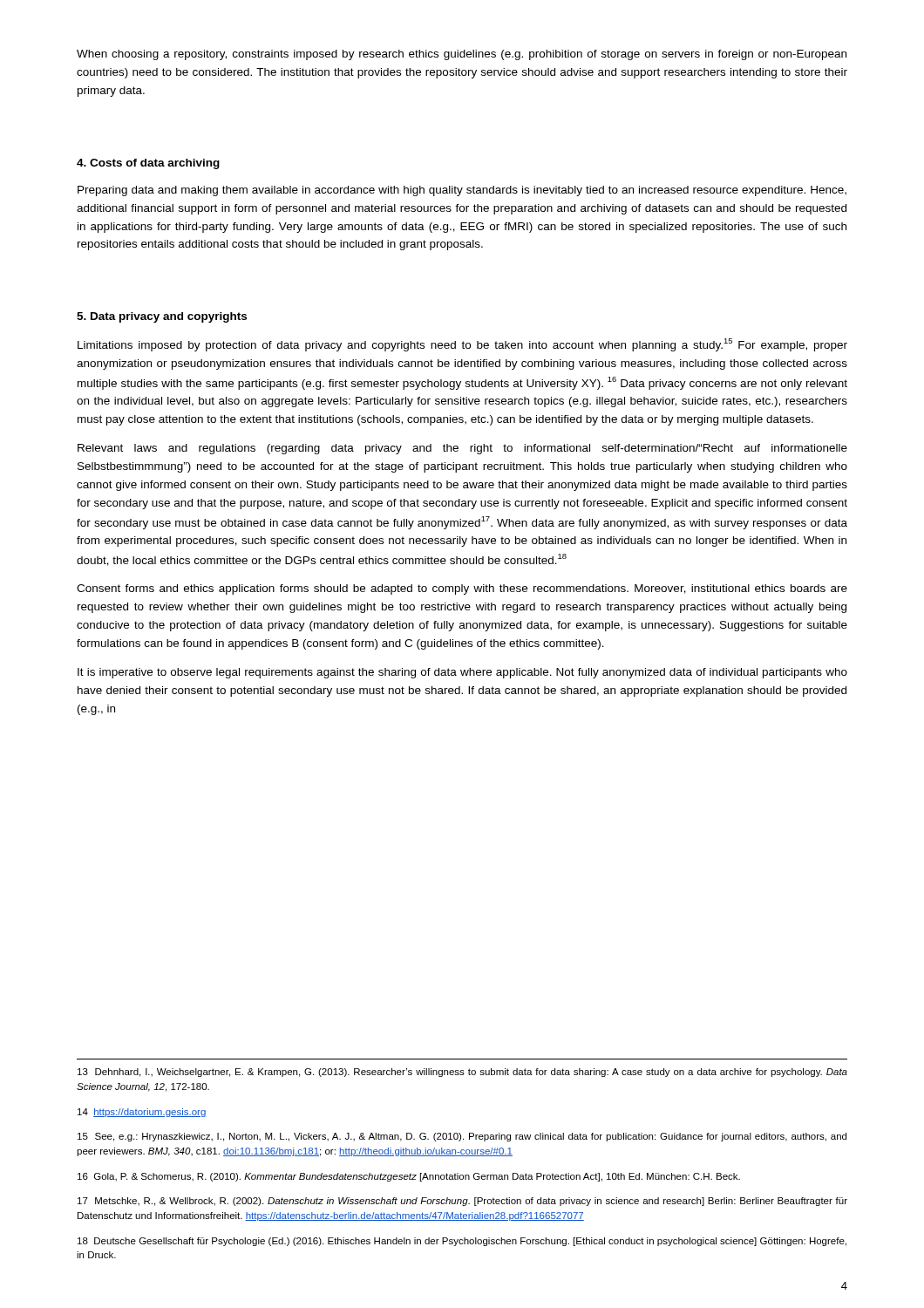
Task: Click on the text starting "17 Metschke, R., & Wellbrock,"
Action: [x=462, y=1209]
